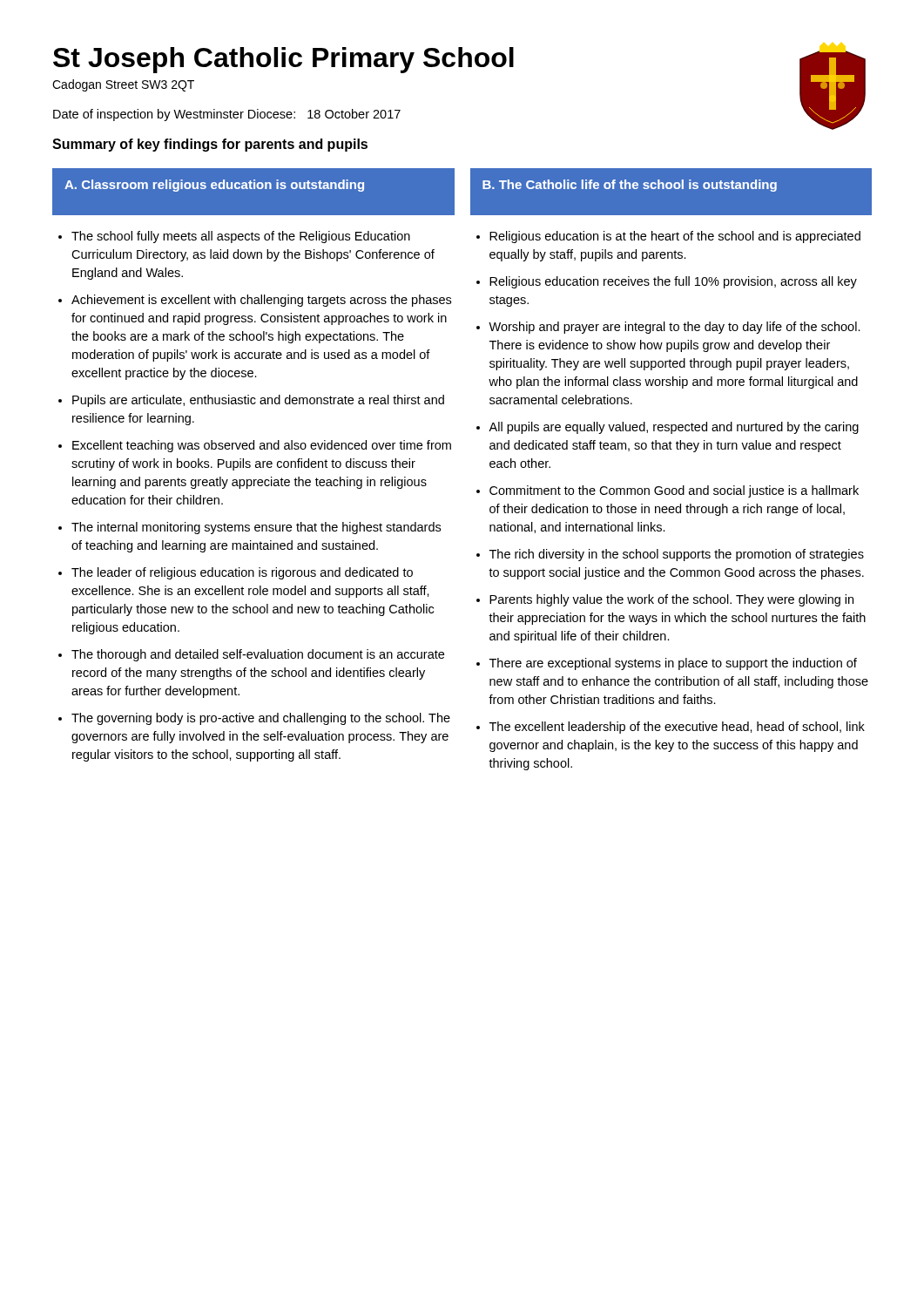Click on the element starting "Religious education is at the heart of the"
The width and height of the screenshot is (924, 1307).
click(x=675, y=245)
